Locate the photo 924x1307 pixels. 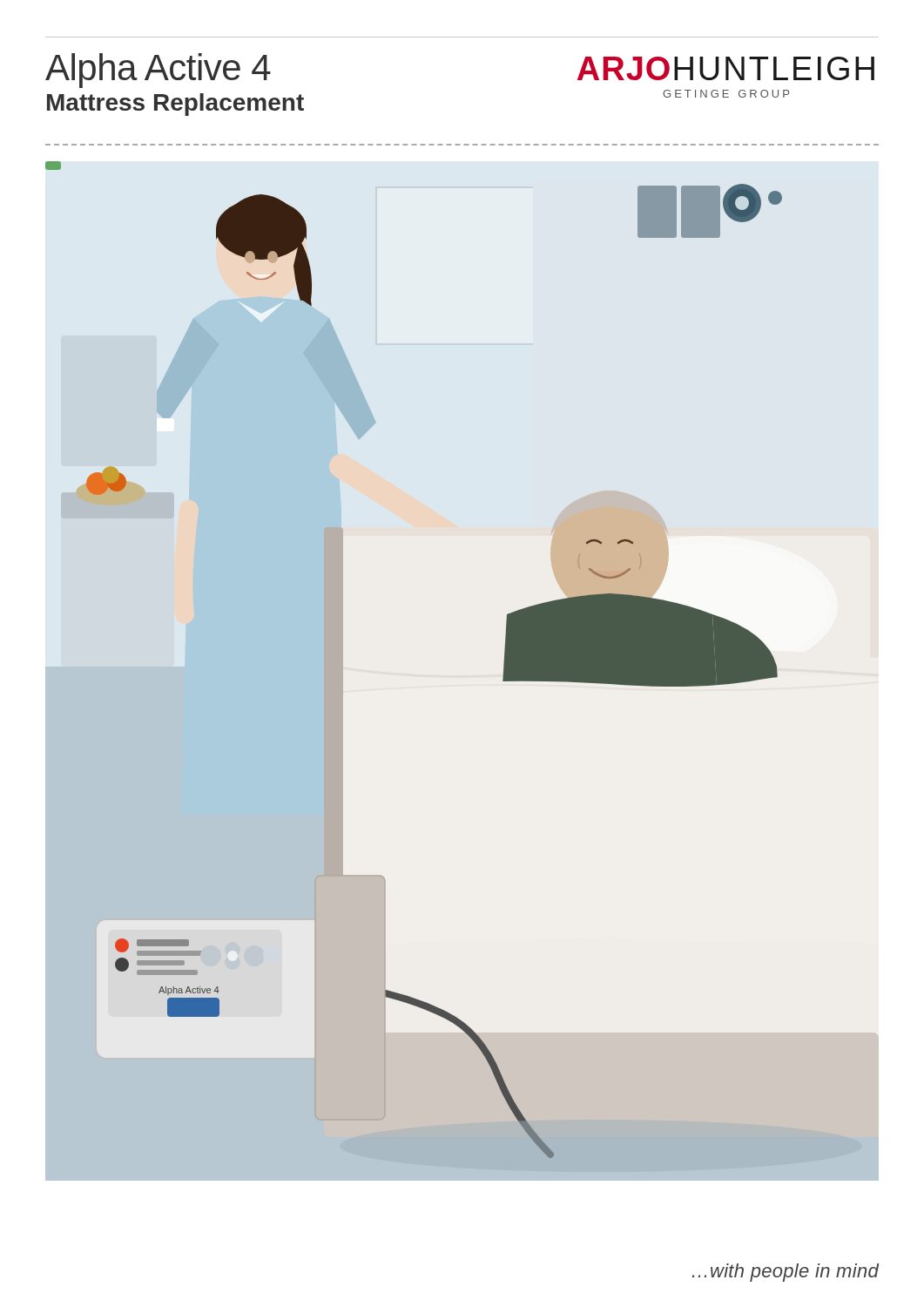462,671
